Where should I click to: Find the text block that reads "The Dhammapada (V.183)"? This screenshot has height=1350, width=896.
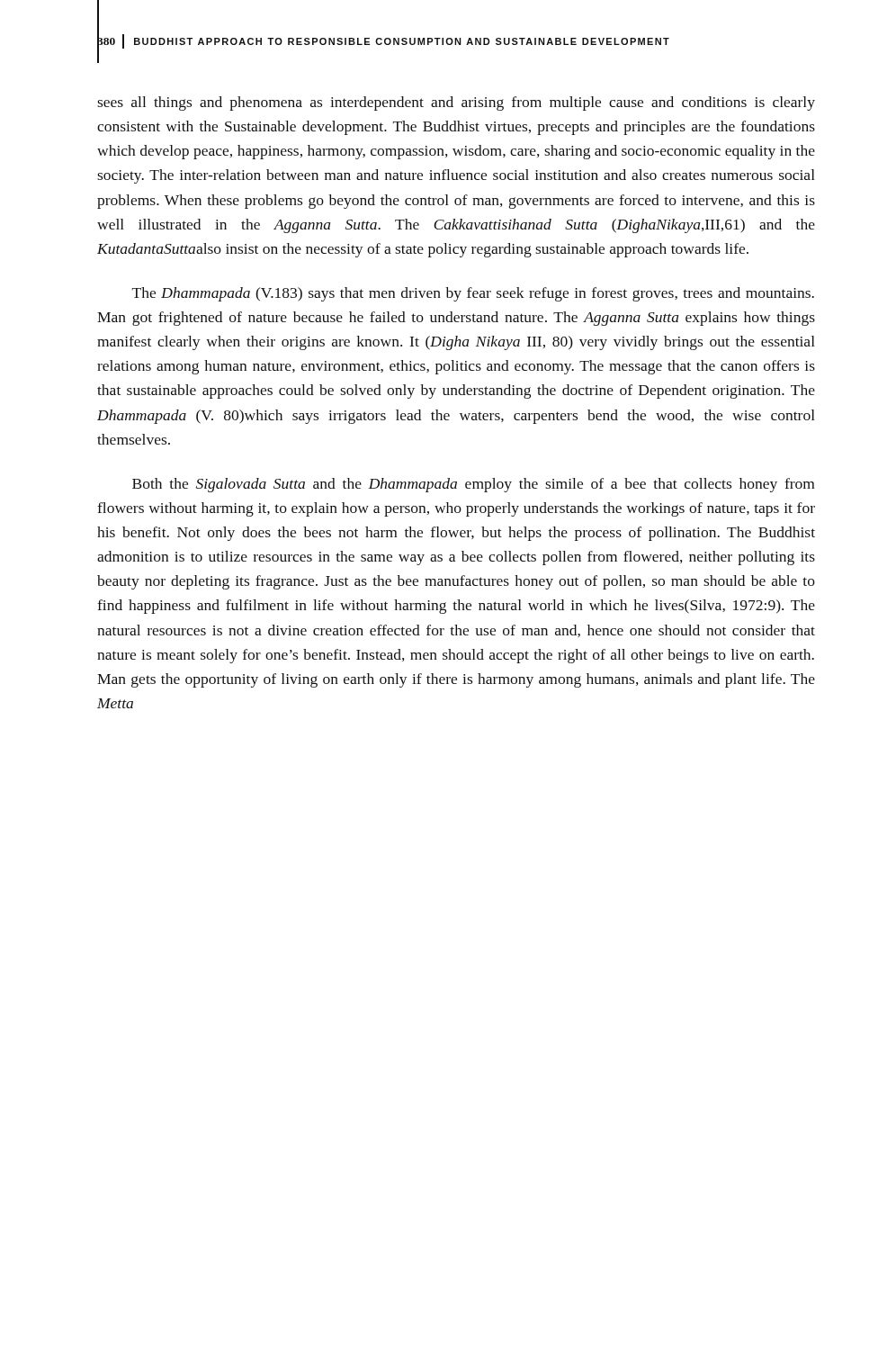[456, 366]
